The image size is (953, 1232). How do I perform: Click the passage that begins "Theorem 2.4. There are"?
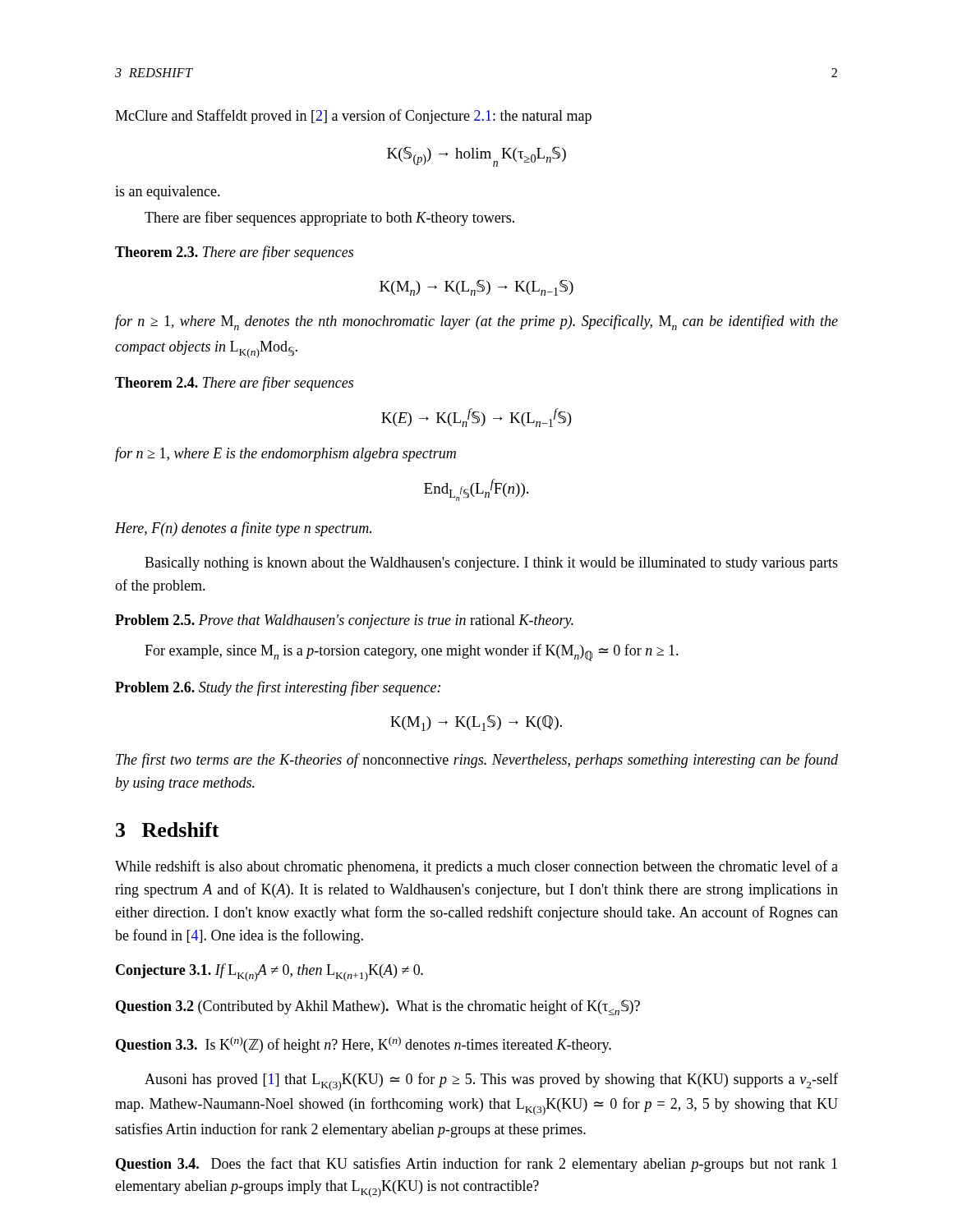pos(234,383)
